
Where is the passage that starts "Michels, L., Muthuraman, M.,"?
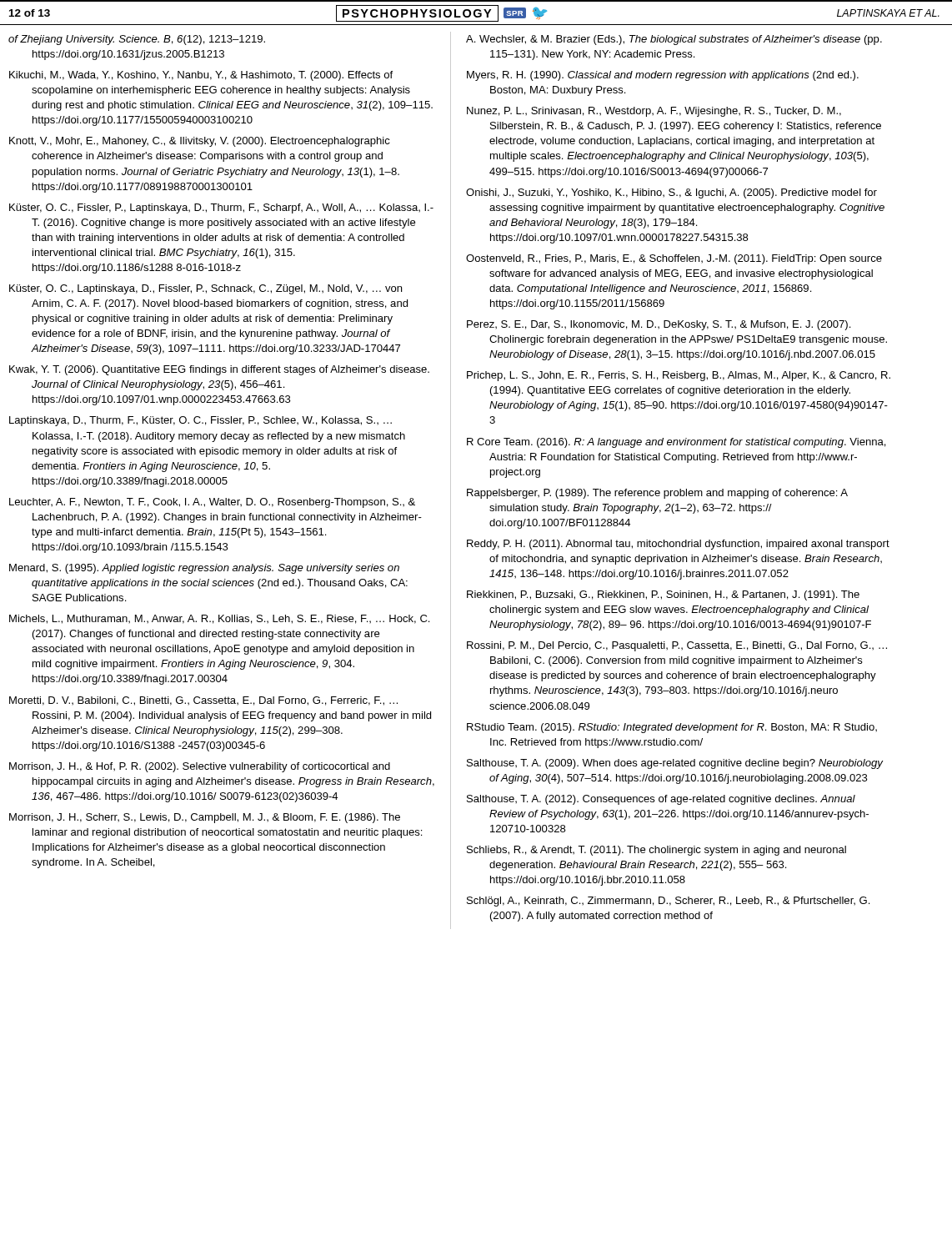[219, 649]
